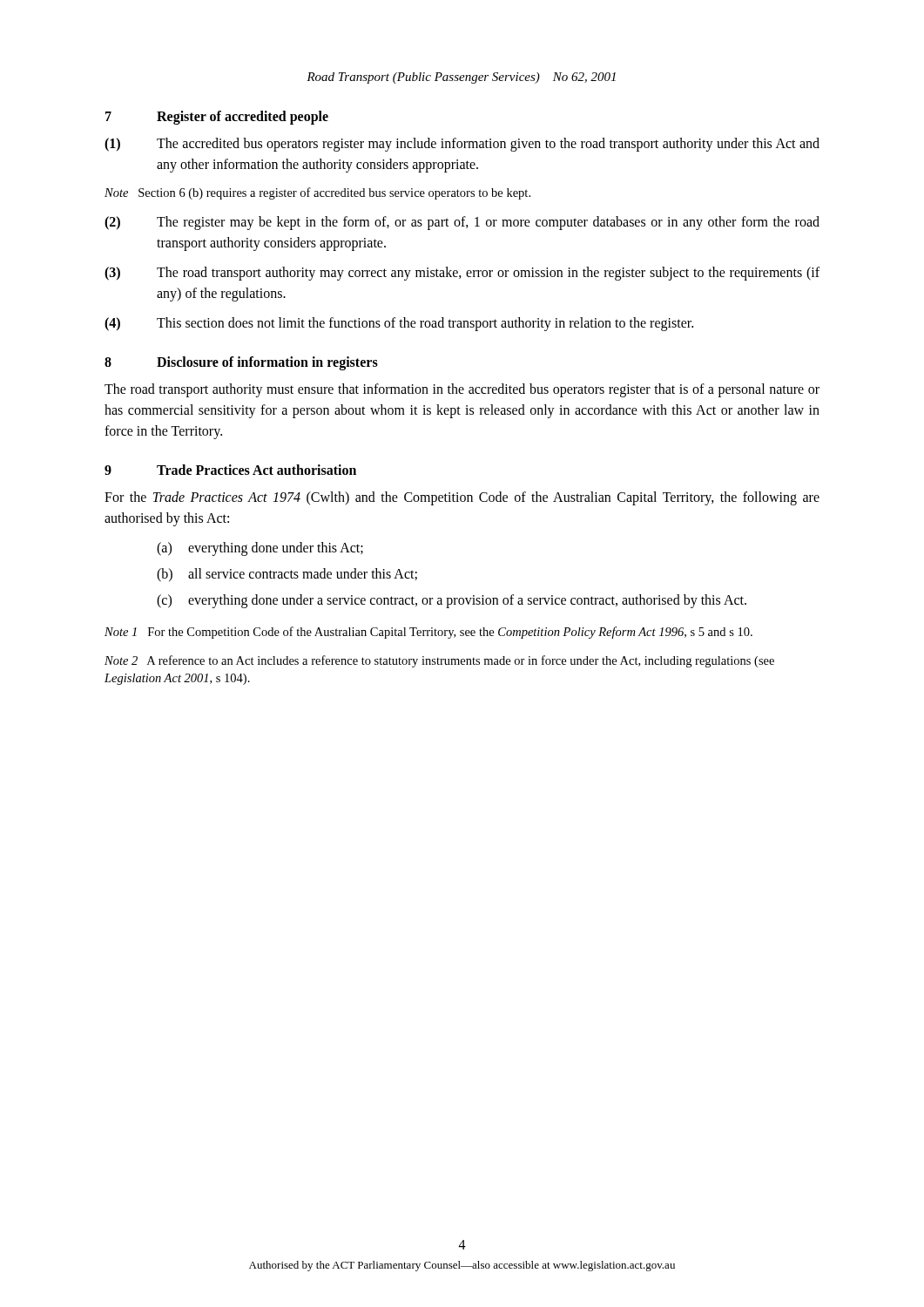Point to the region starting "(1) The accredited bus"
The image size is (924, 1307).
[x=462, y=154]
